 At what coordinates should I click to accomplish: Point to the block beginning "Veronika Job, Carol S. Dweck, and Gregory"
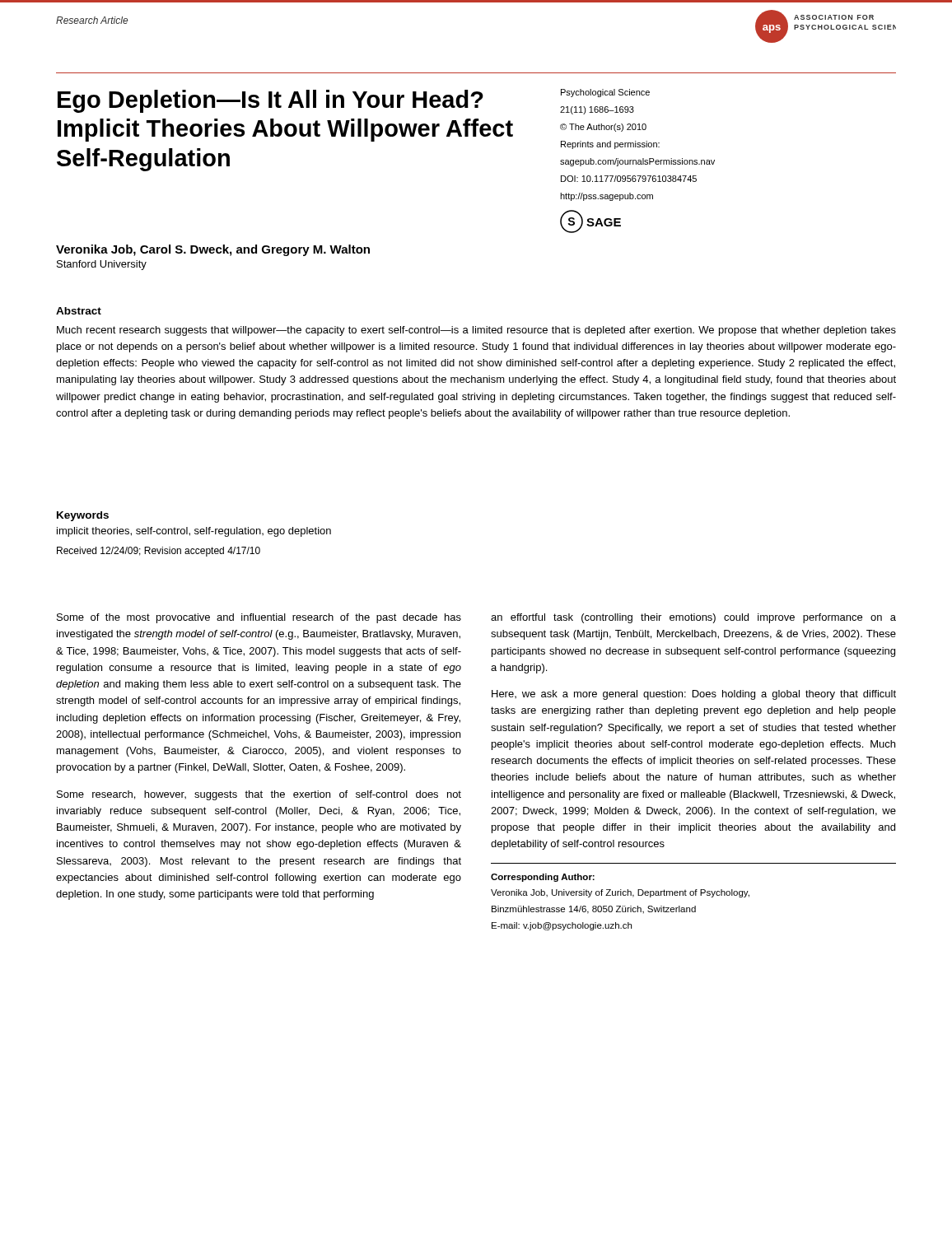287,256
